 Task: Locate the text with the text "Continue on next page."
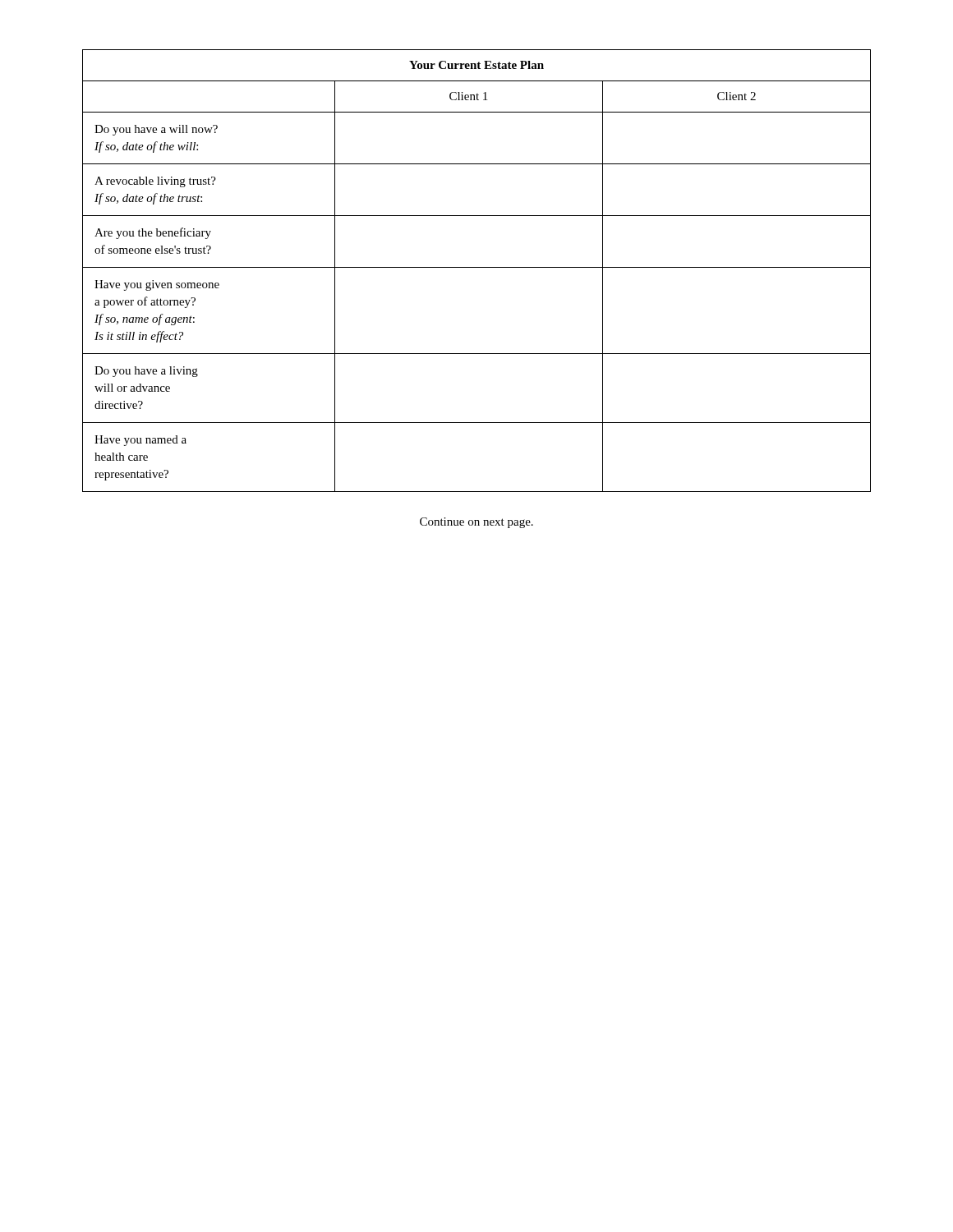(x=476, y=522)
